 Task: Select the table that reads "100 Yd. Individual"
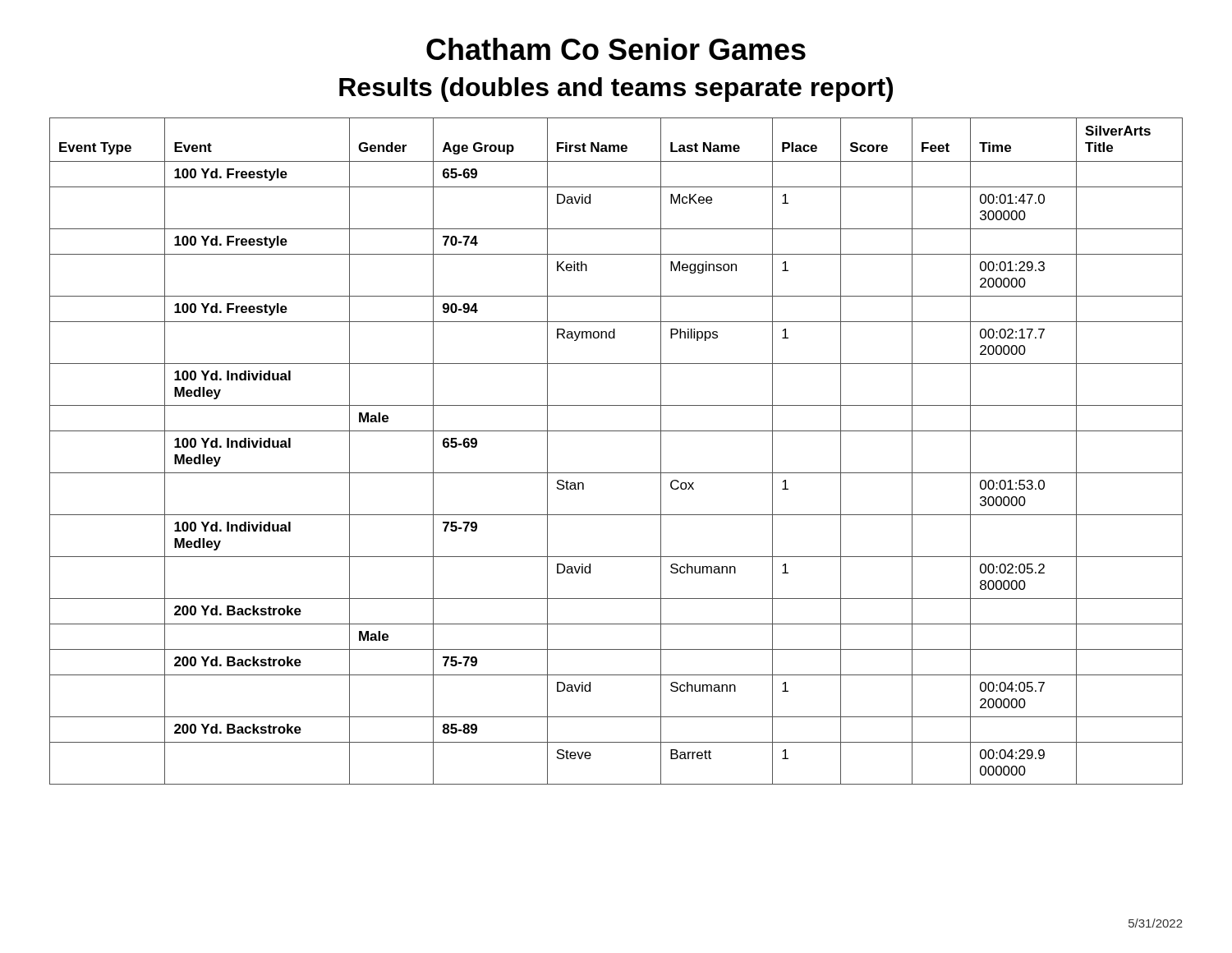pyautogui.click(x=616, y=451)
